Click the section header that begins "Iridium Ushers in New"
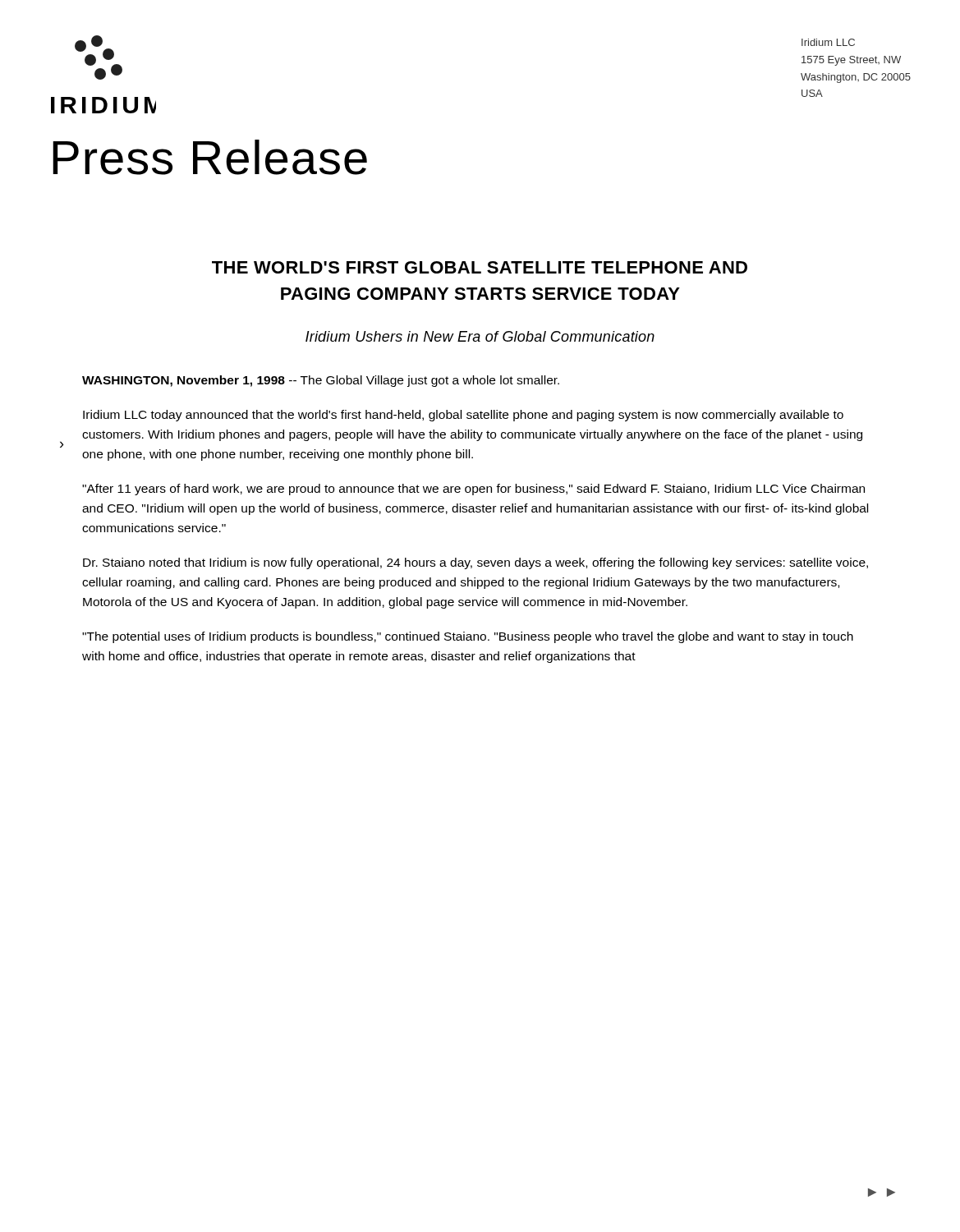The width and height of the screenshot is (960, 1232). 480,337
